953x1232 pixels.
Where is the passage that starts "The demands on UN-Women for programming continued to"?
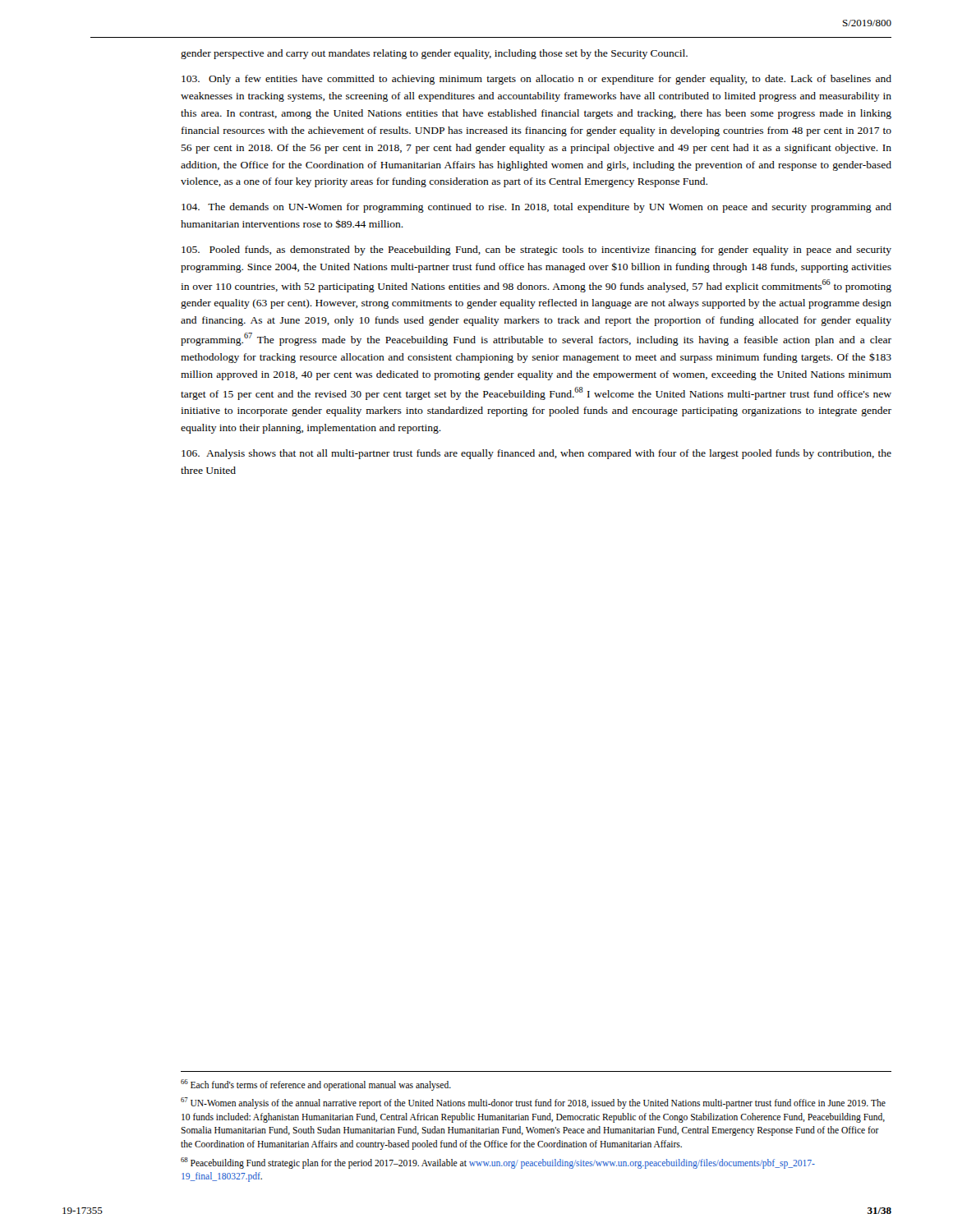(x=536, y=215)
